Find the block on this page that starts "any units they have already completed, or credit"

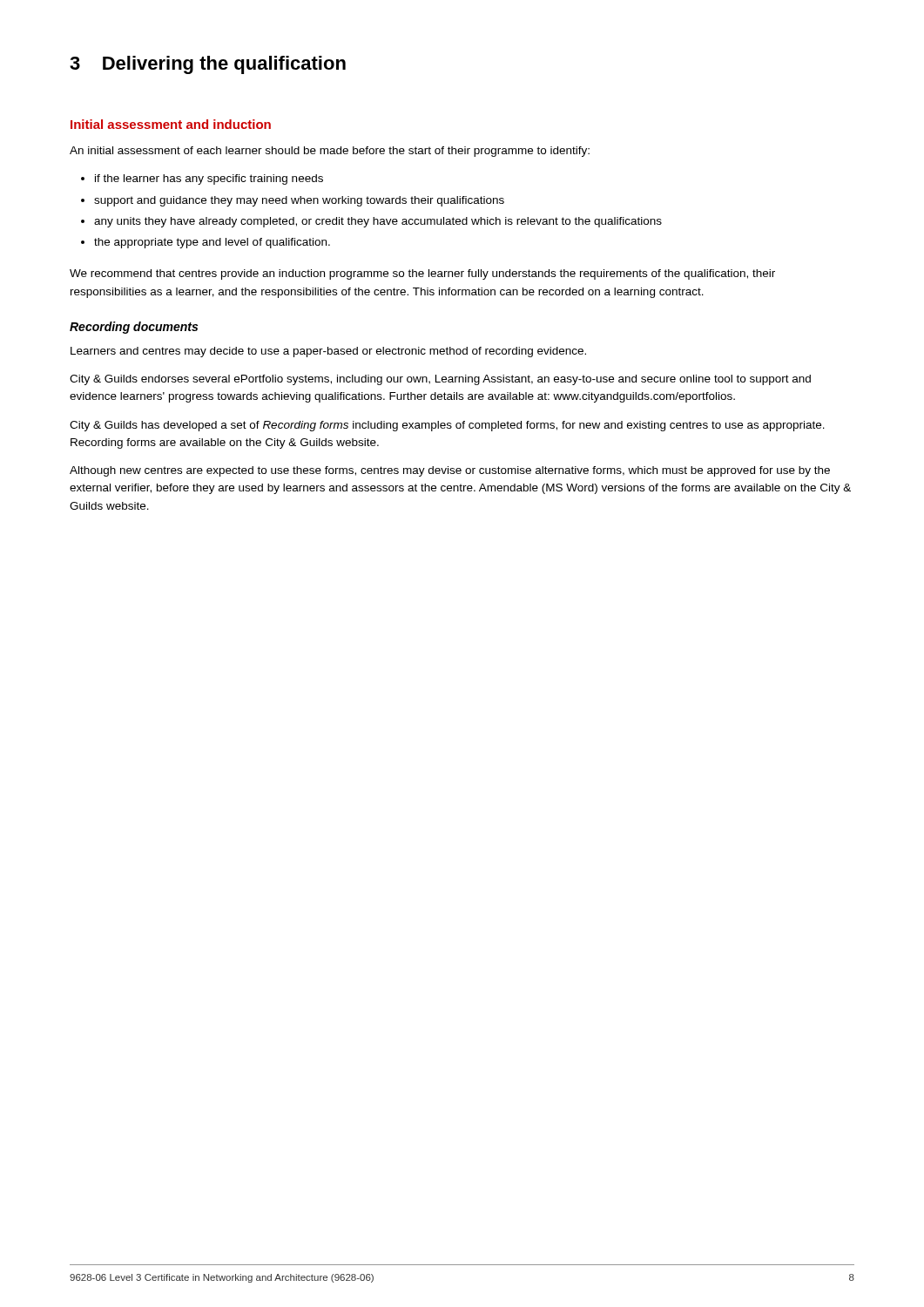pyautogui.click(x=378, y=221)
